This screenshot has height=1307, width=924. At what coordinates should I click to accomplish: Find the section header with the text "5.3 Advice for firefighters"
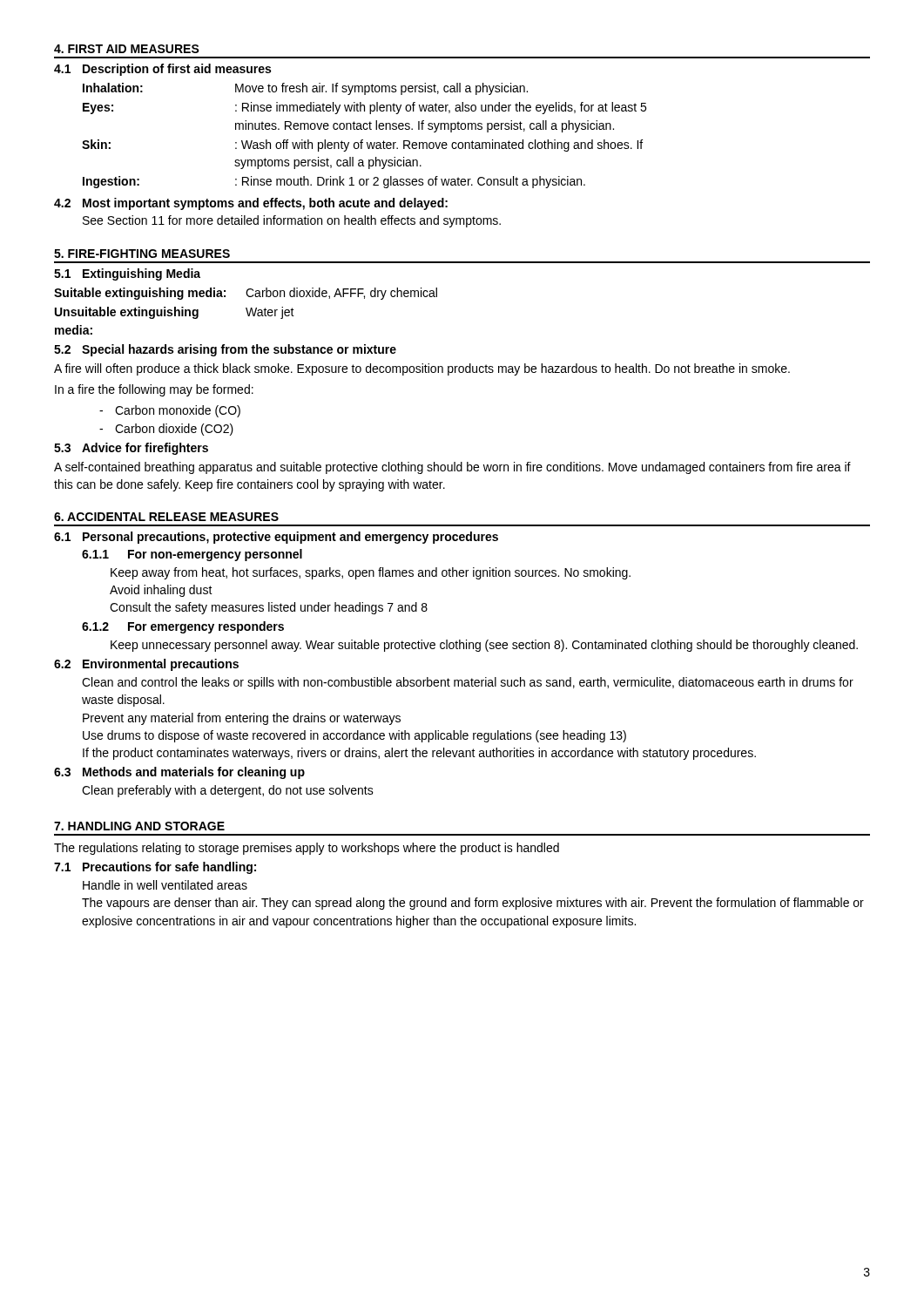(131, 449)
